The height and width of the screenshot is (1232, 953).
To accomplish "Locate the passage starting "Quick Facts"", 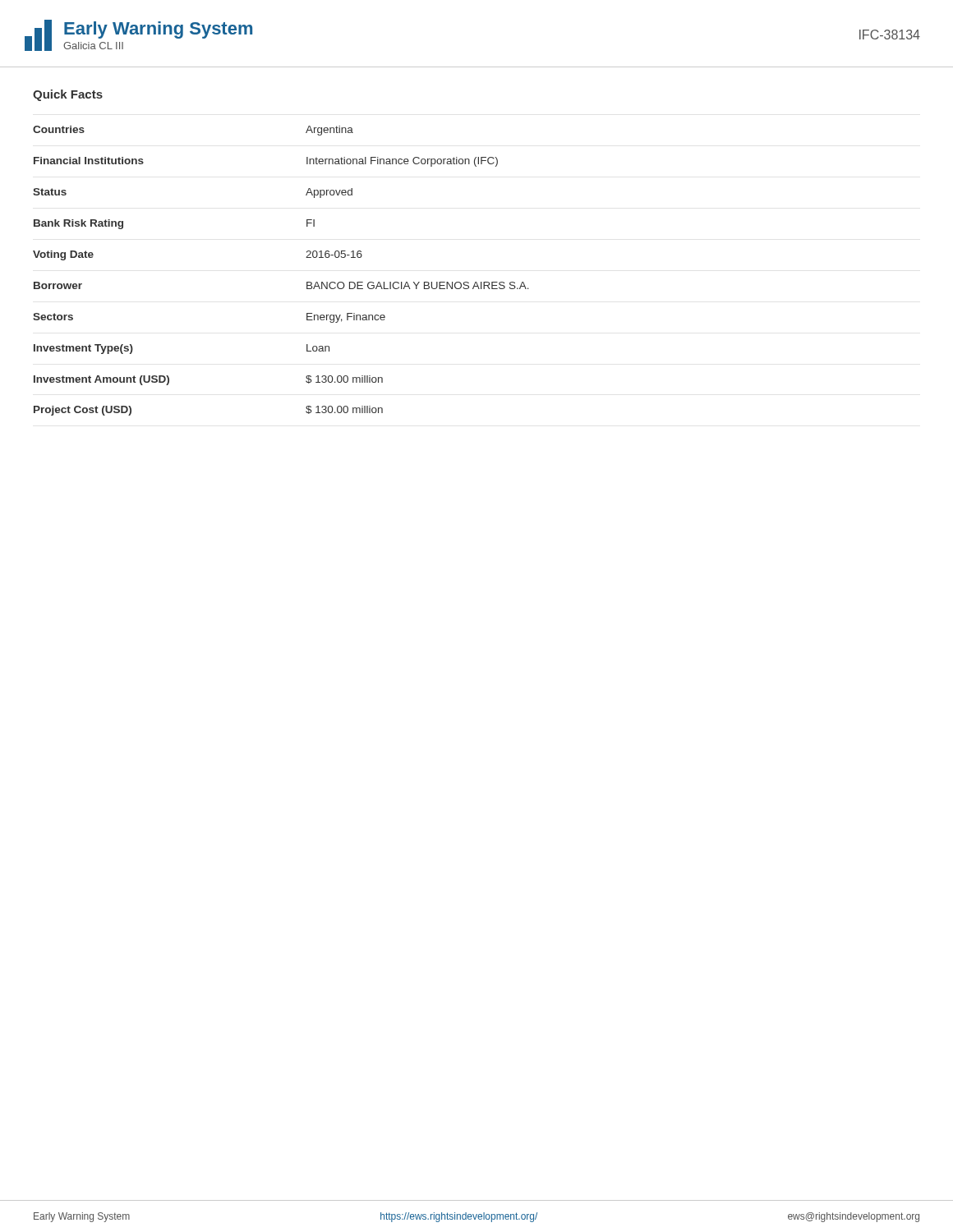I will [68, 94].
